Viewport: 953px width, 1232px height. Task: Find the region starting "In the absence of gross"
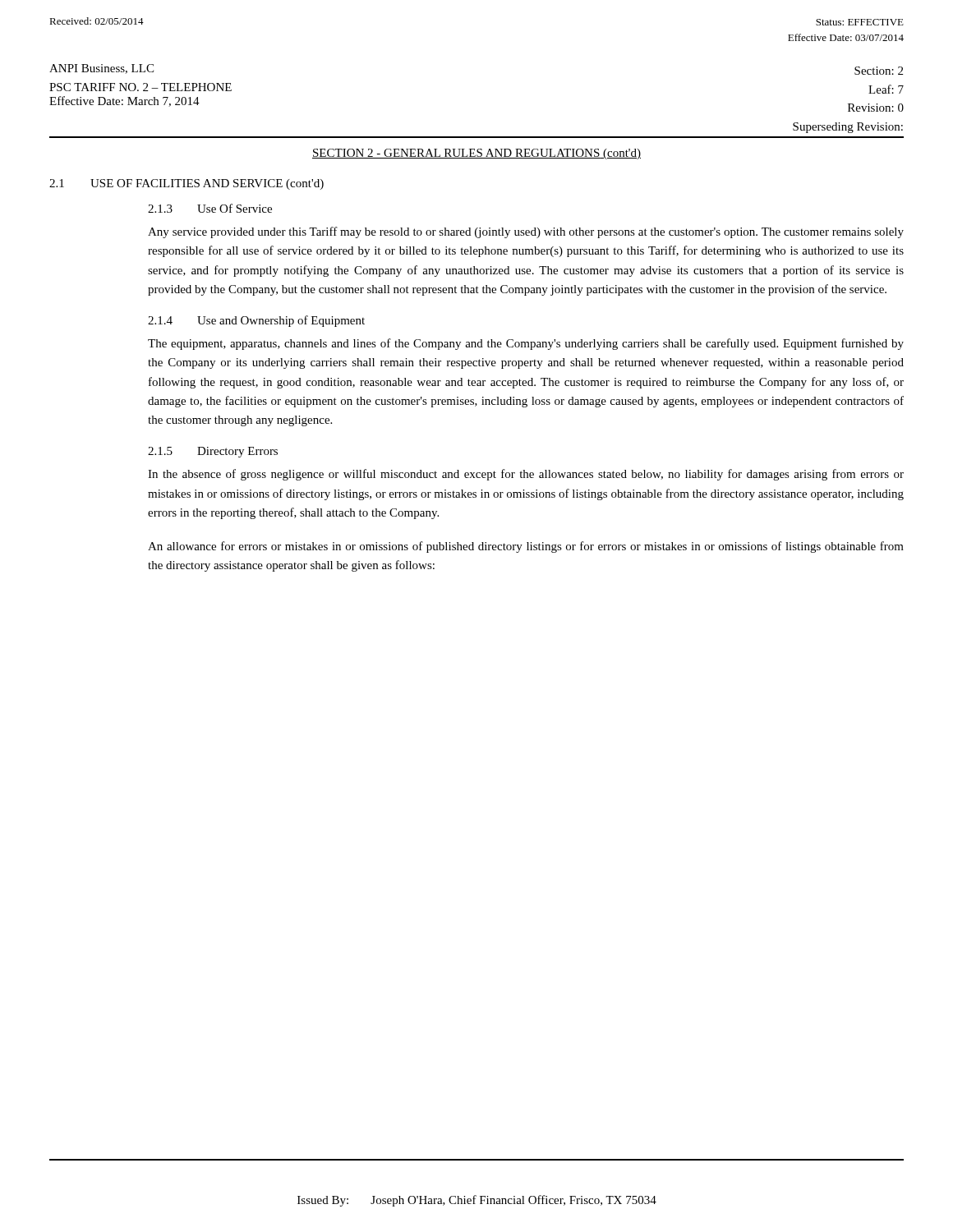526,493
